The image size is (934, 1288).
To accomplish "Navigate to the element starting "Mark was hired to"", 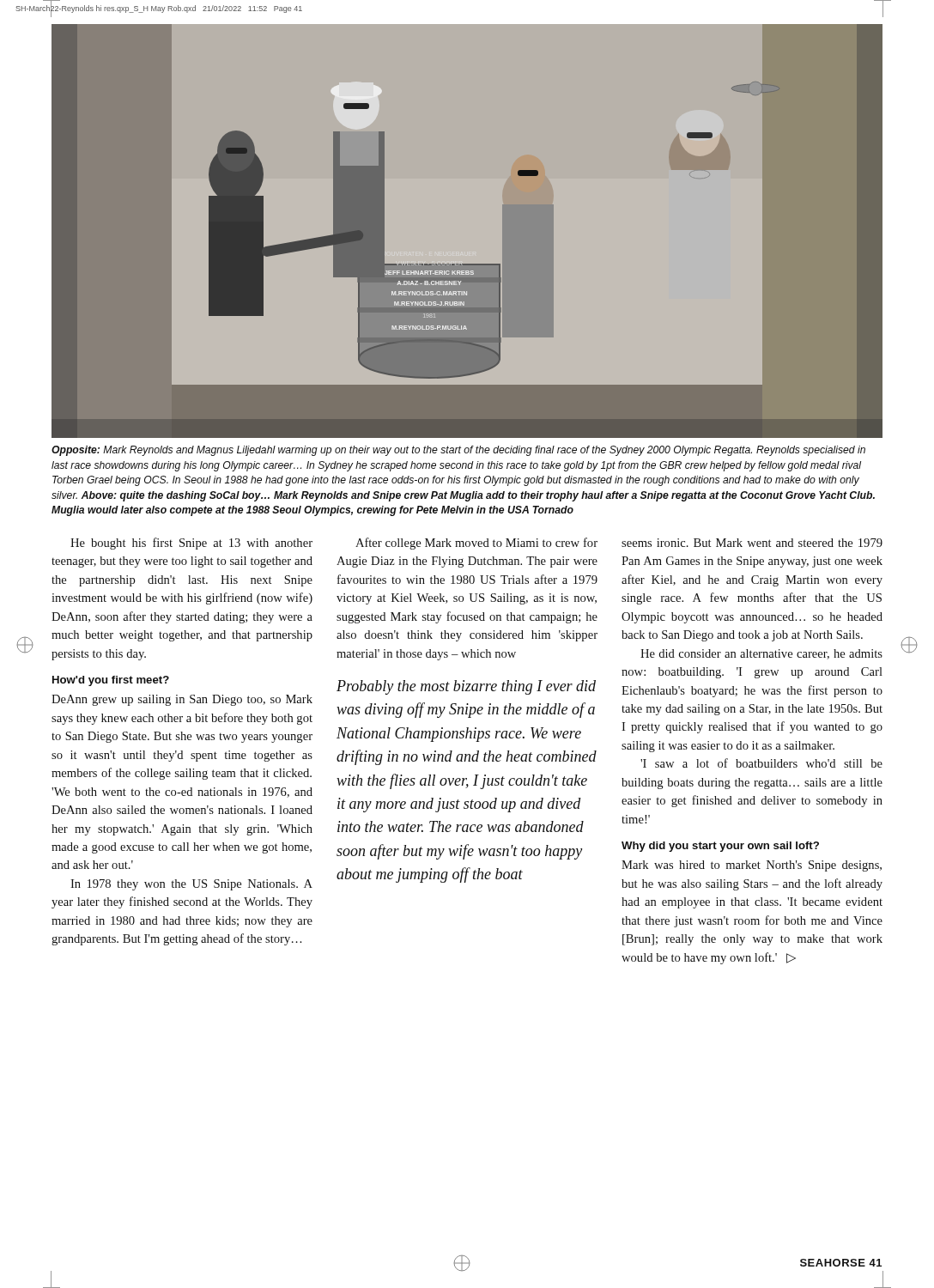I will 752,912.
